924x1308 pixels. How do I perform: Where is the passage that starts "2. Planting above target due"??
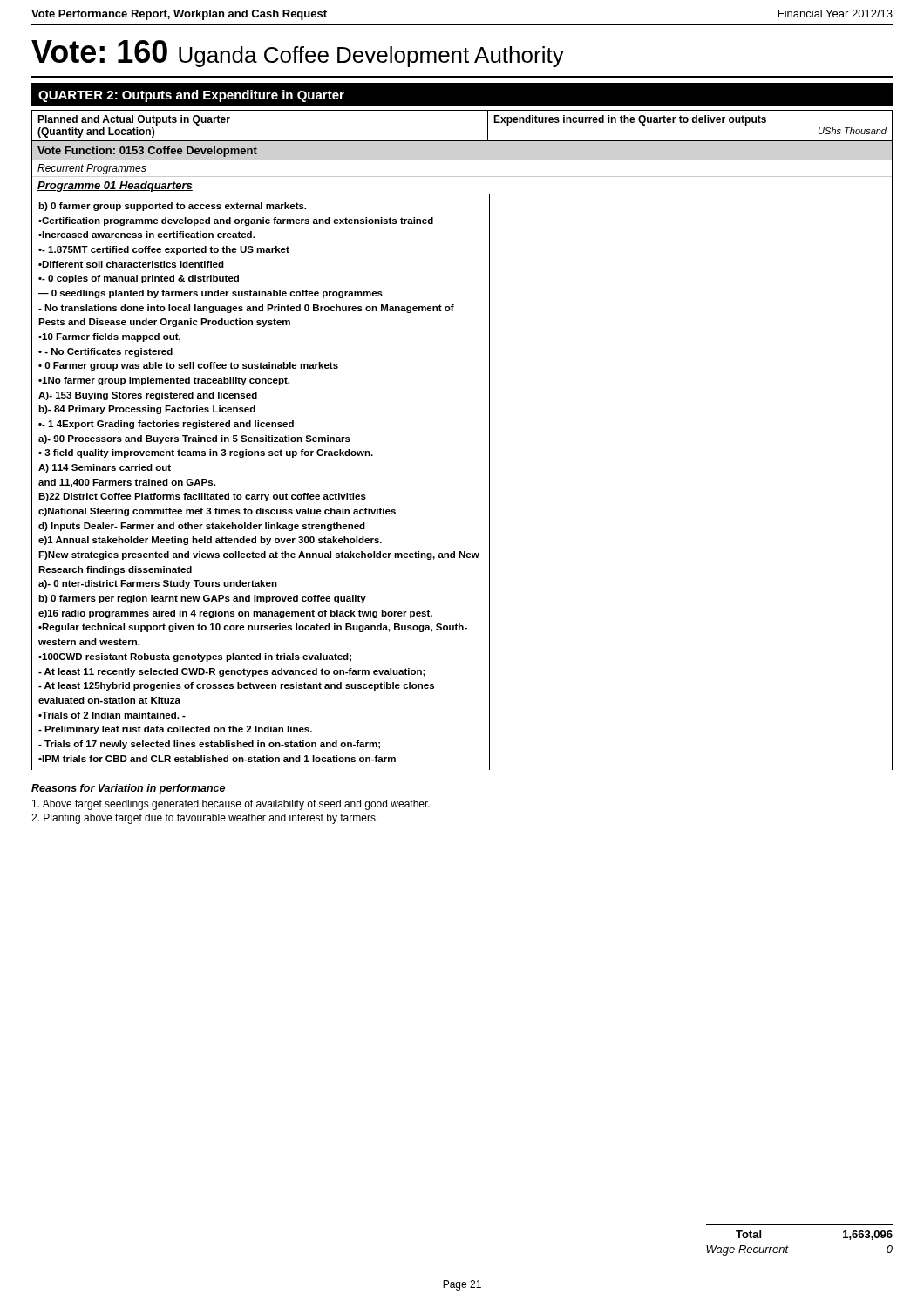click(205, 818)
